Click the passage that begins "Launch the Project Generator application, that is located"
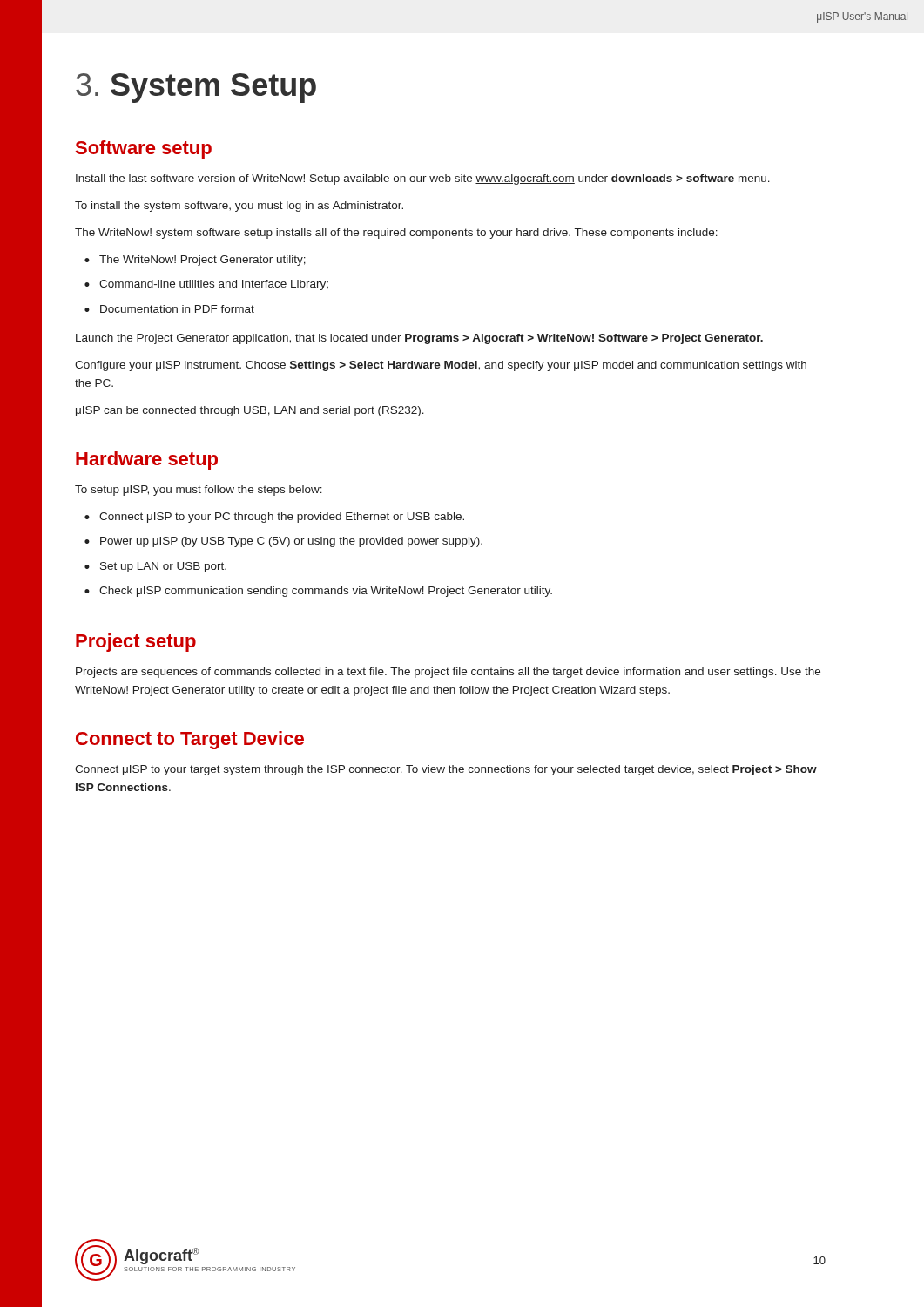This screenshot has width=924, height=1307. (x=419, y=338)
